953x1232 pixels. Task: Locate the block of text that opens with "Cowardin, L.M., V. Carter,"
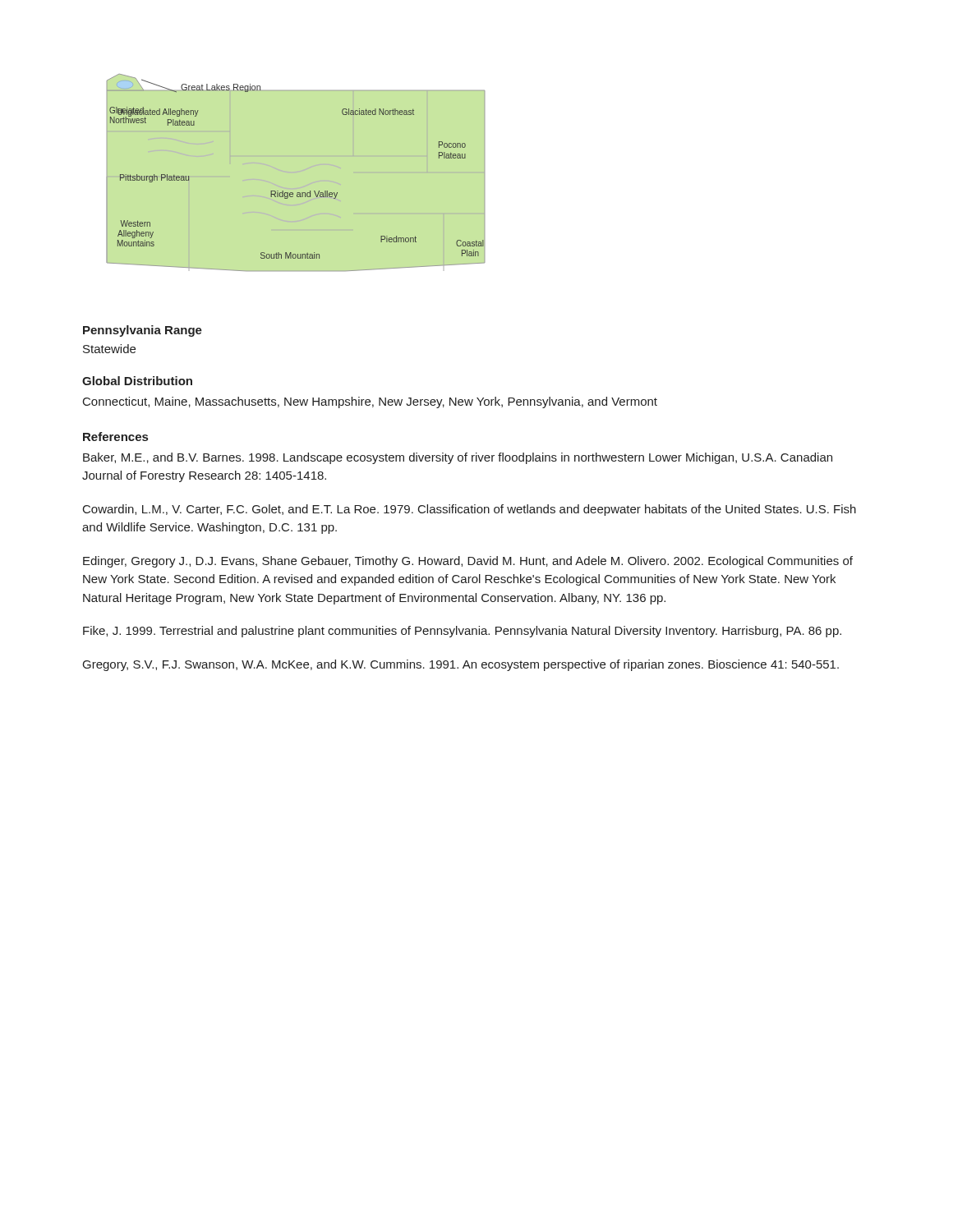(469, 518)
